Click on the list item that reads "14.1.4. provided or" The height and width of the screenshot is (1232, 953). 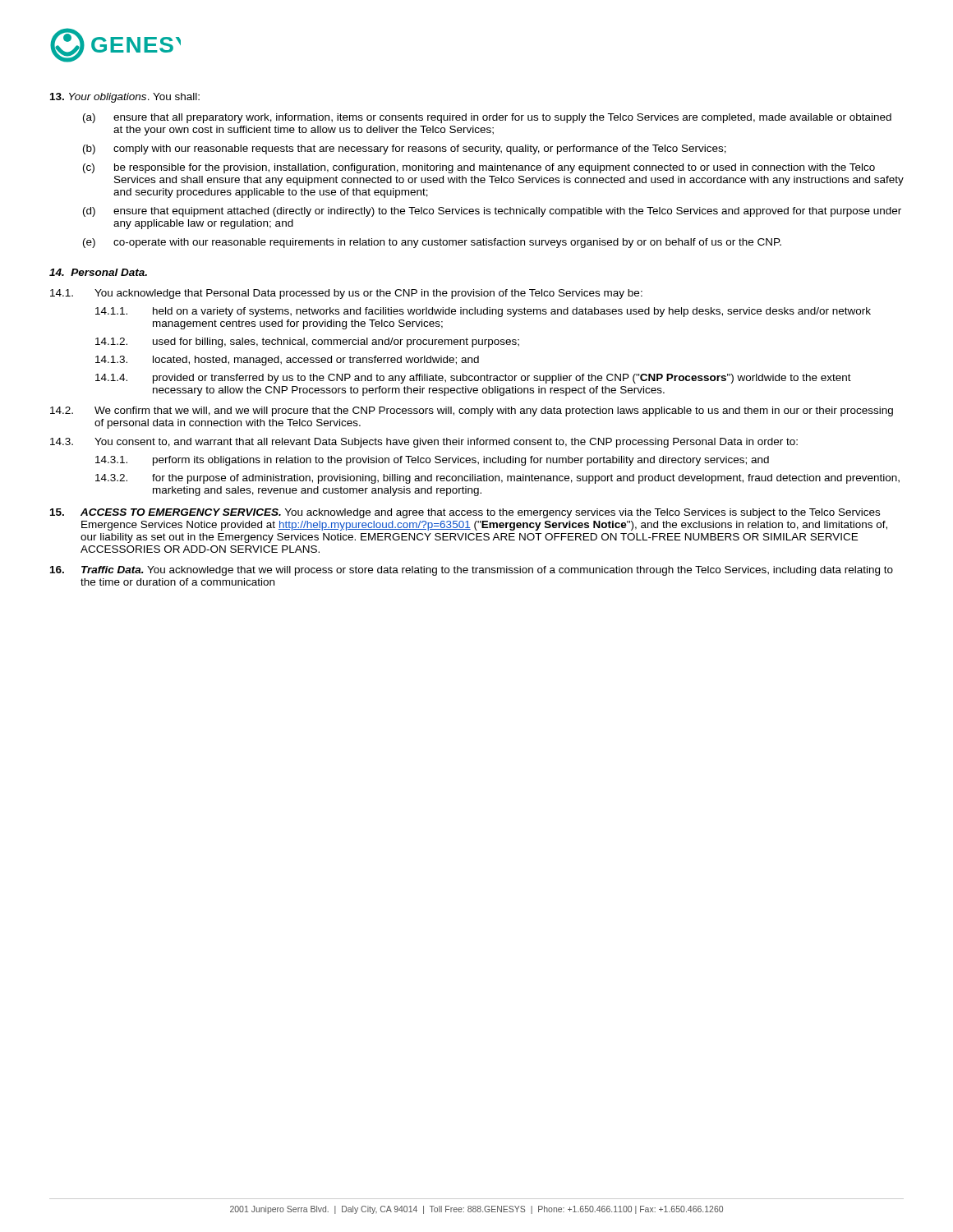pos(499,384)
